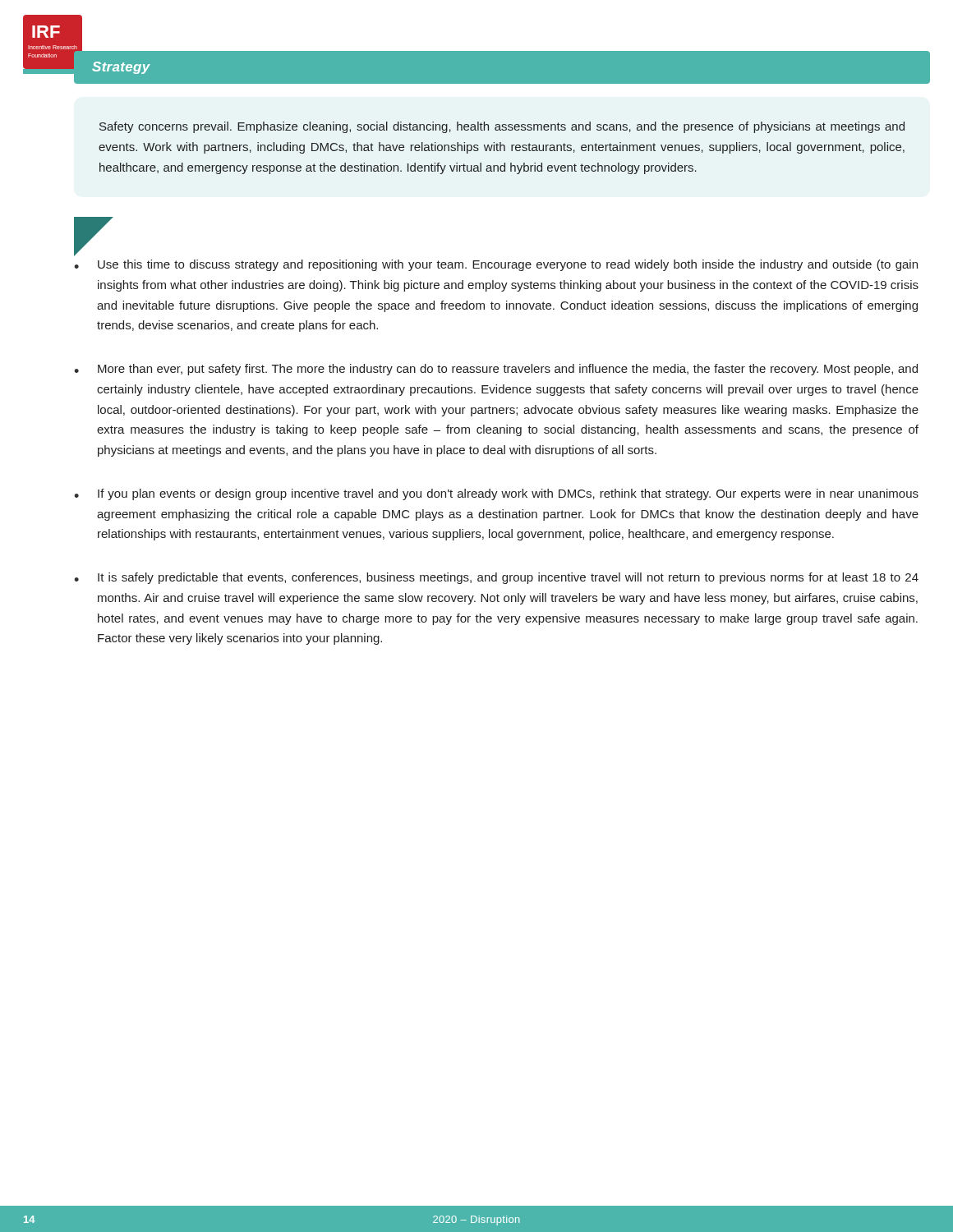Locate the block of text that opens with "• Use this time"
The width and height of the screenshot is (953, 1232).
496,295
